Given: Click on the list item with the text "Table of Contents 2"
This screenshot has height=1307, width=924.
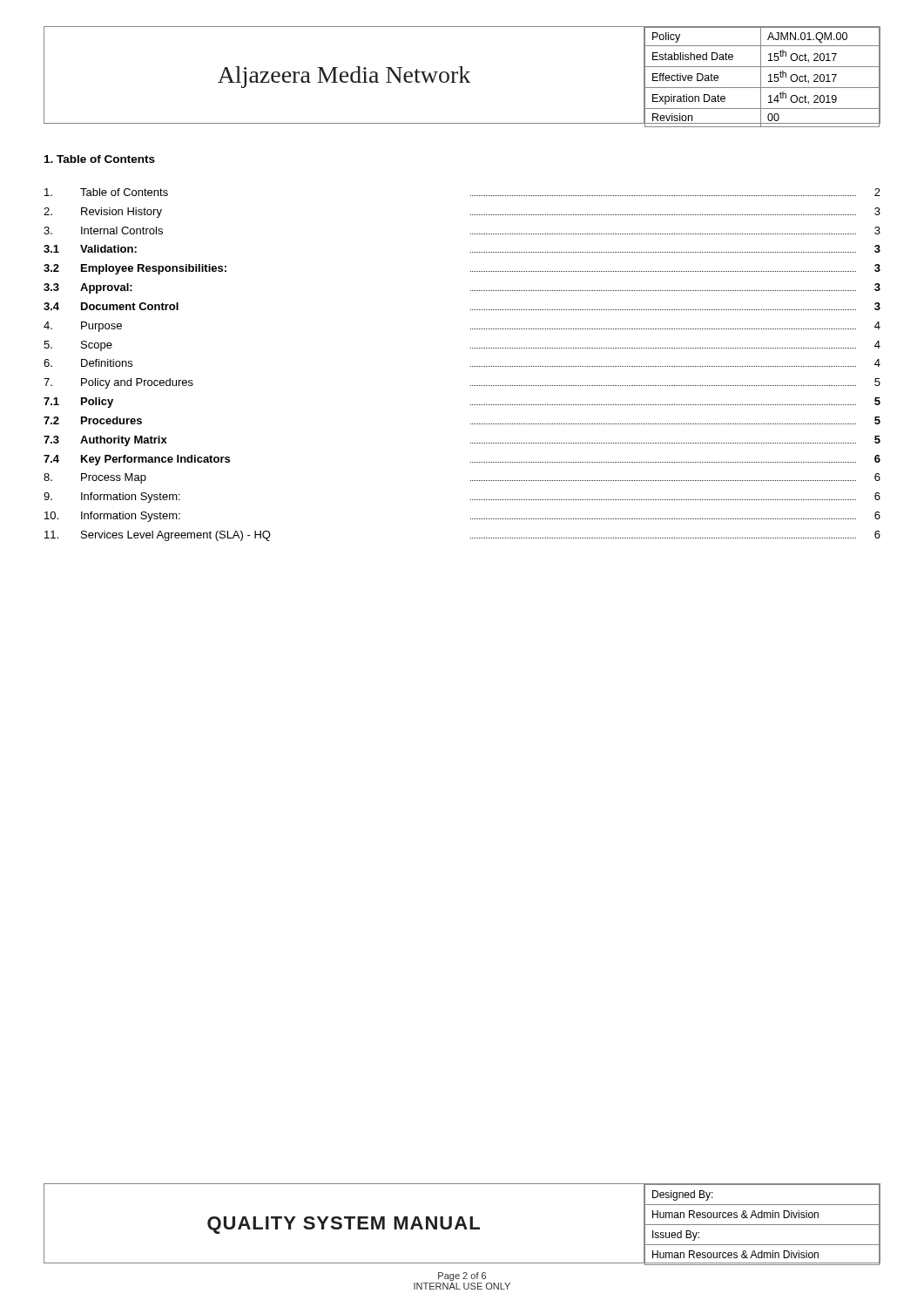Looking at the screenshot, I should click(462, 193).
